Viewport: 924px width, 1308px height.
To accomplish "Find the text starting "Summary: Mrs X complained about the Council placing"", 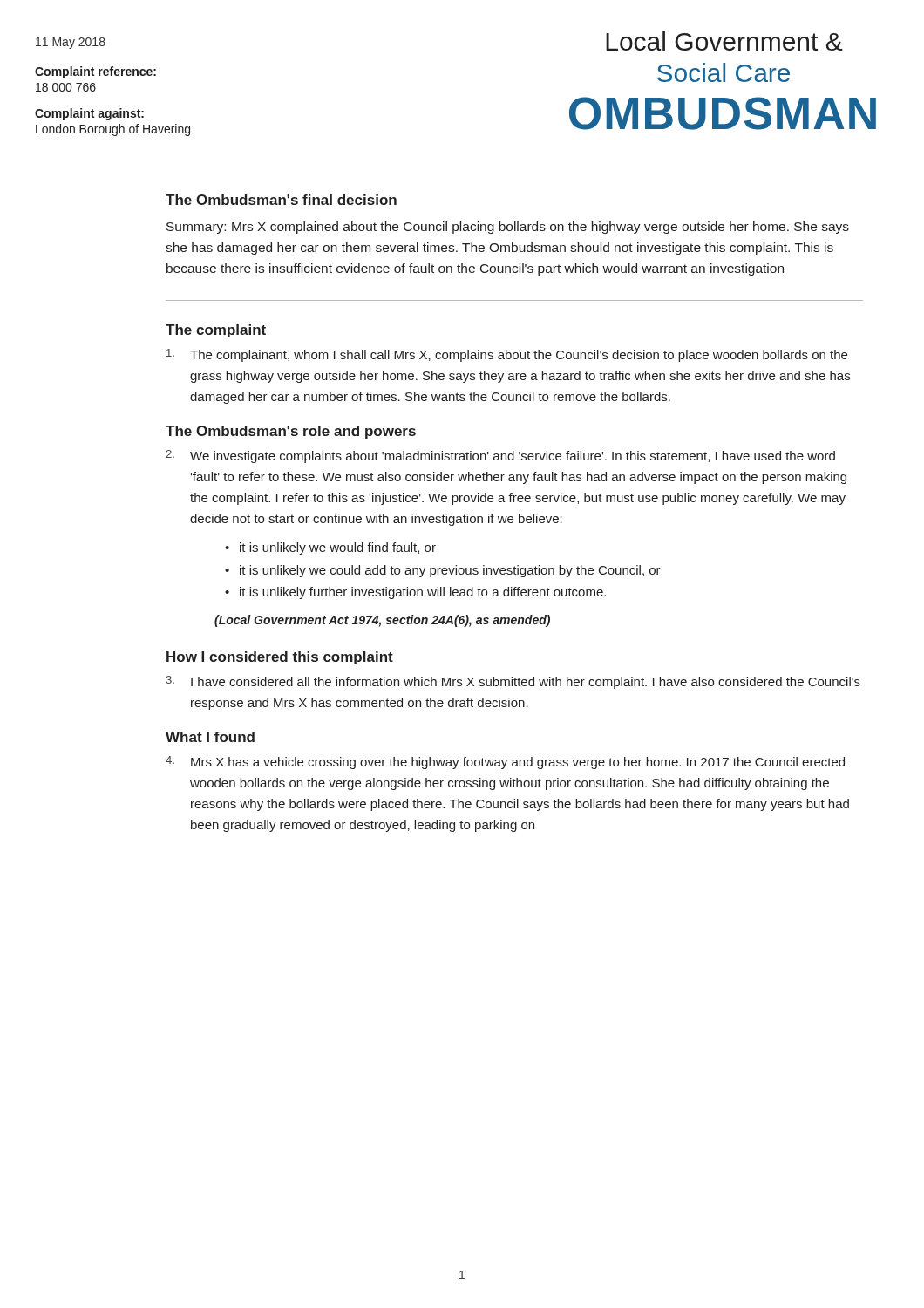I will tap(507, 247).
